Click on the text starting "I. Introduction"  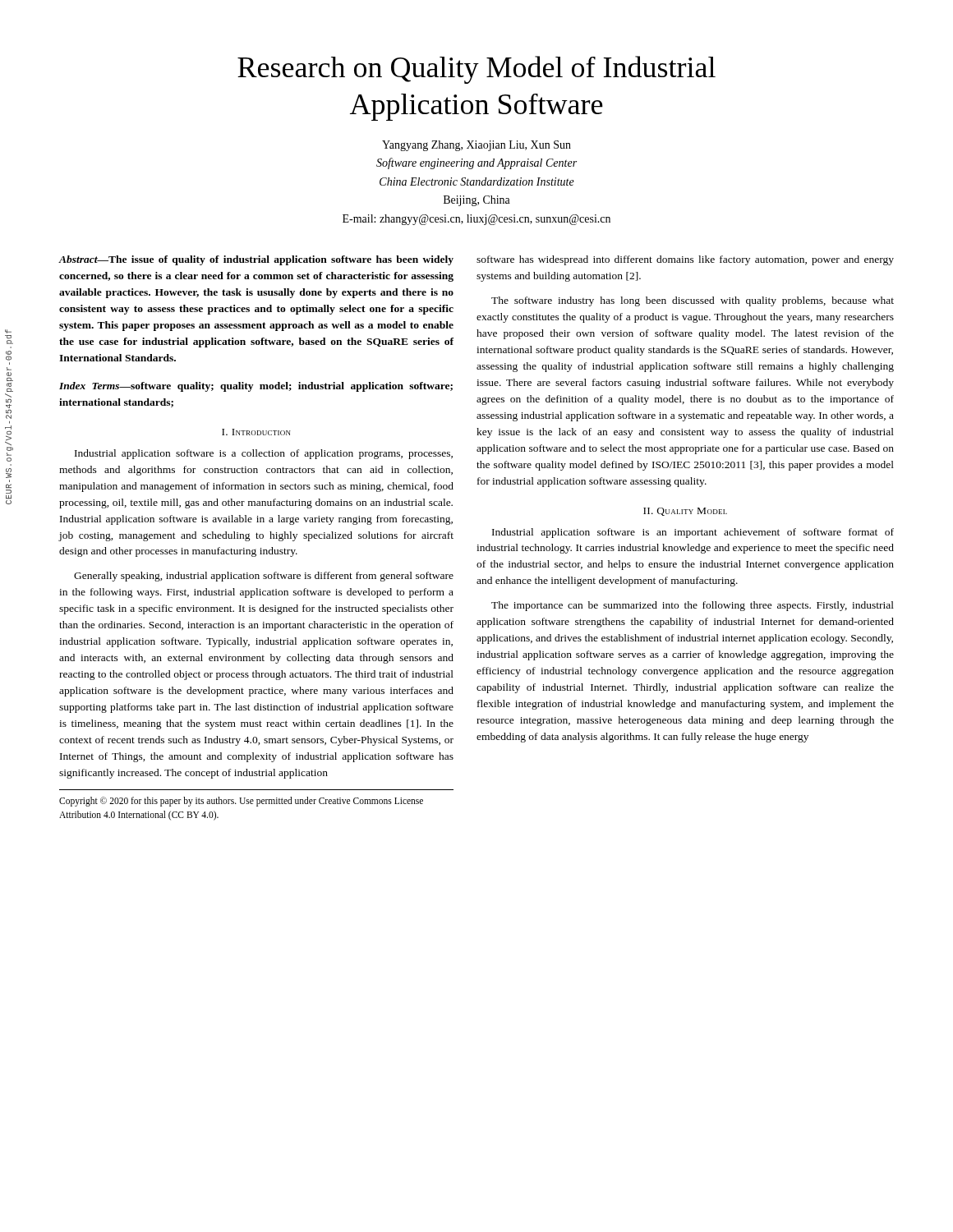pos(256,431)
